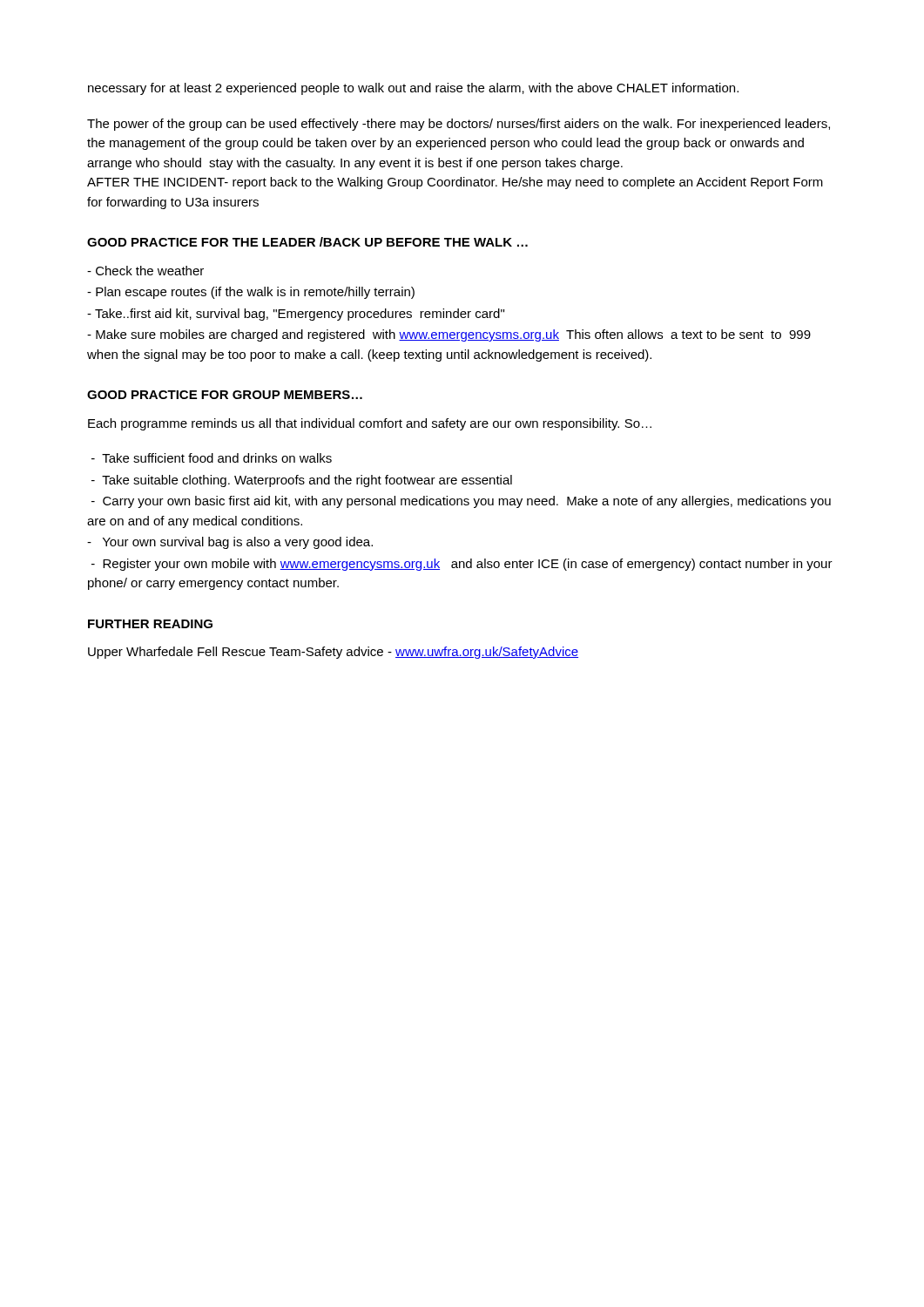Click on the text block with the text "Upper Wharfedale Fell Rescue Team-Safety advice -"
This screenshot has height=1307, width=924.
[x=333, y=651]
